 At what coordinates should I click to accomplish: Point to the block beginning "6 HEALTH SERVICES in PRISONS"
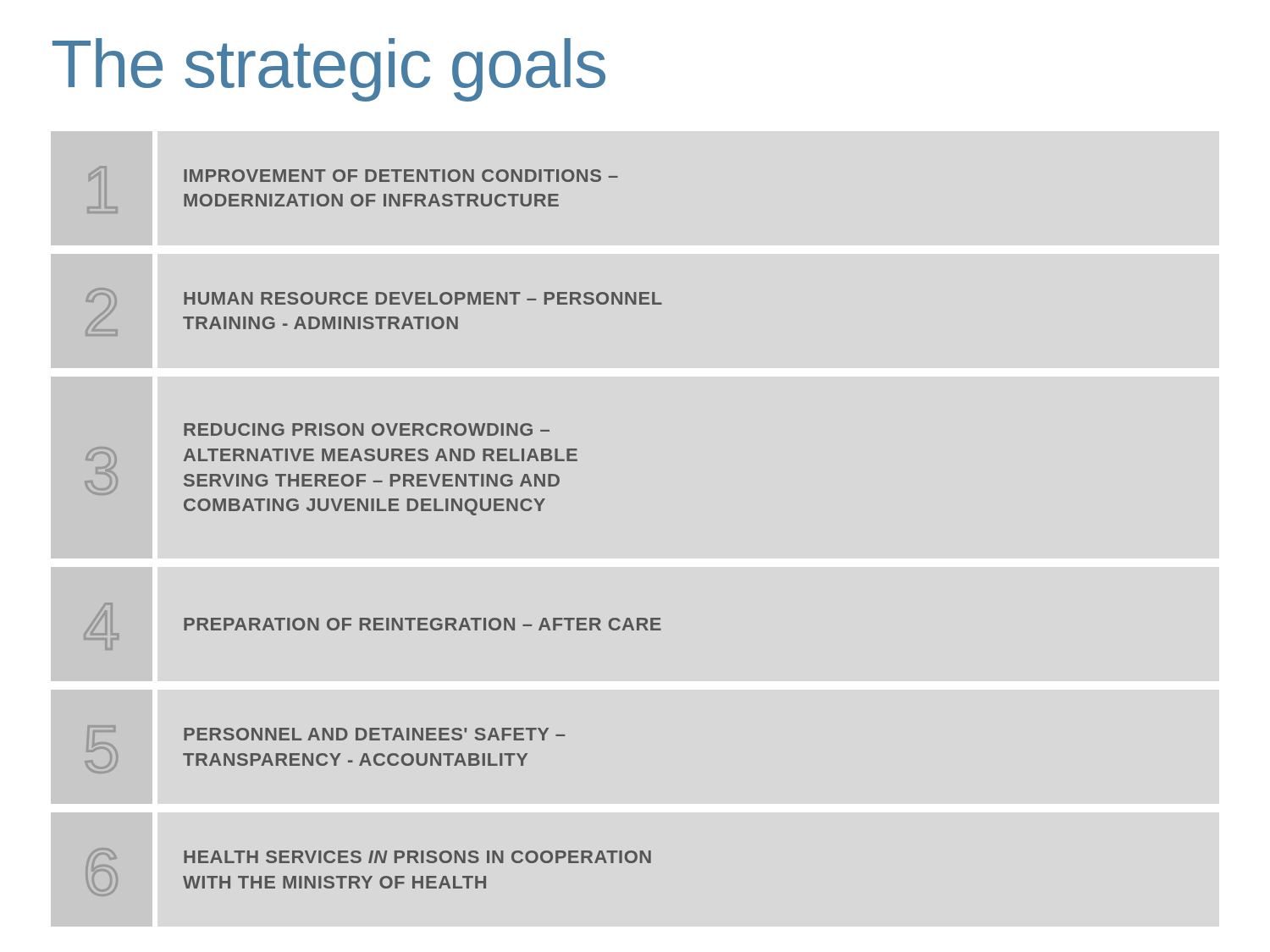coord(635,870)
